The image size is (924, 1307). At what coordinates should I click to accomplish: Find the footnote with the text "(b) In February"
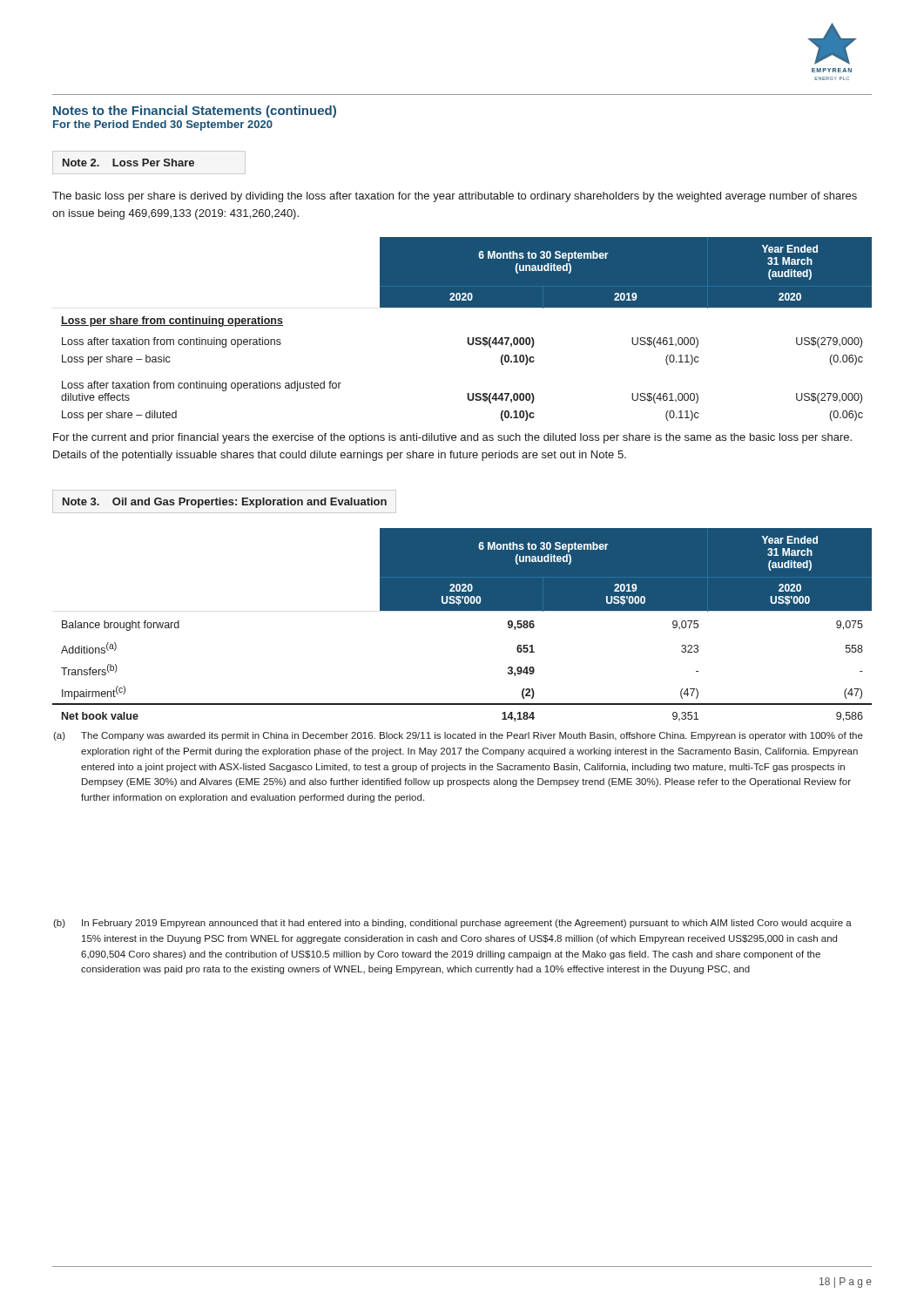click(462, 947)
